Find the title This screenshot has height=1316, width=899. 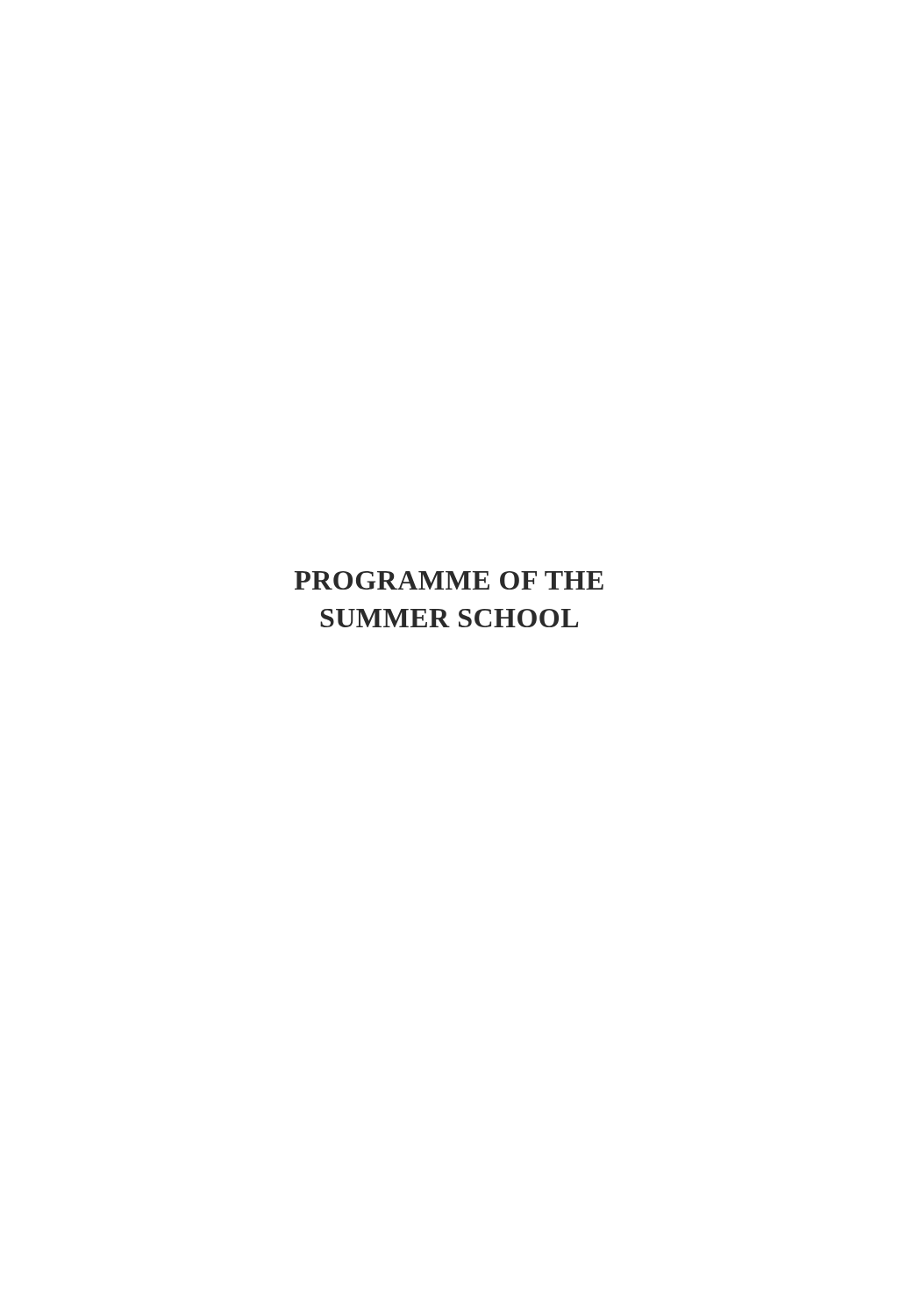click(x=450, y=599)
